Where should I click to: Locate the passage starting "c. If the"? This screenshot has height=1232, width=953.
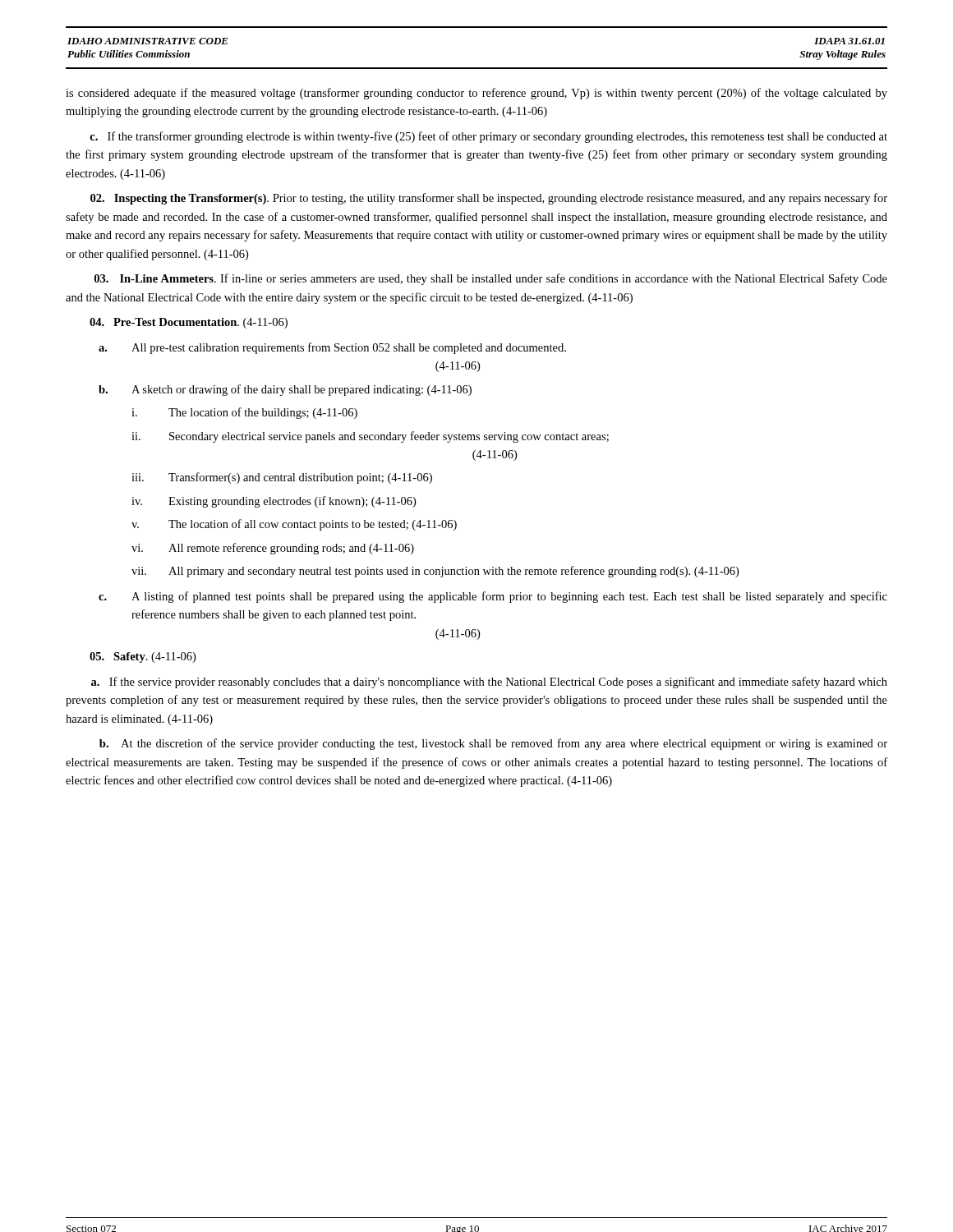476,155
